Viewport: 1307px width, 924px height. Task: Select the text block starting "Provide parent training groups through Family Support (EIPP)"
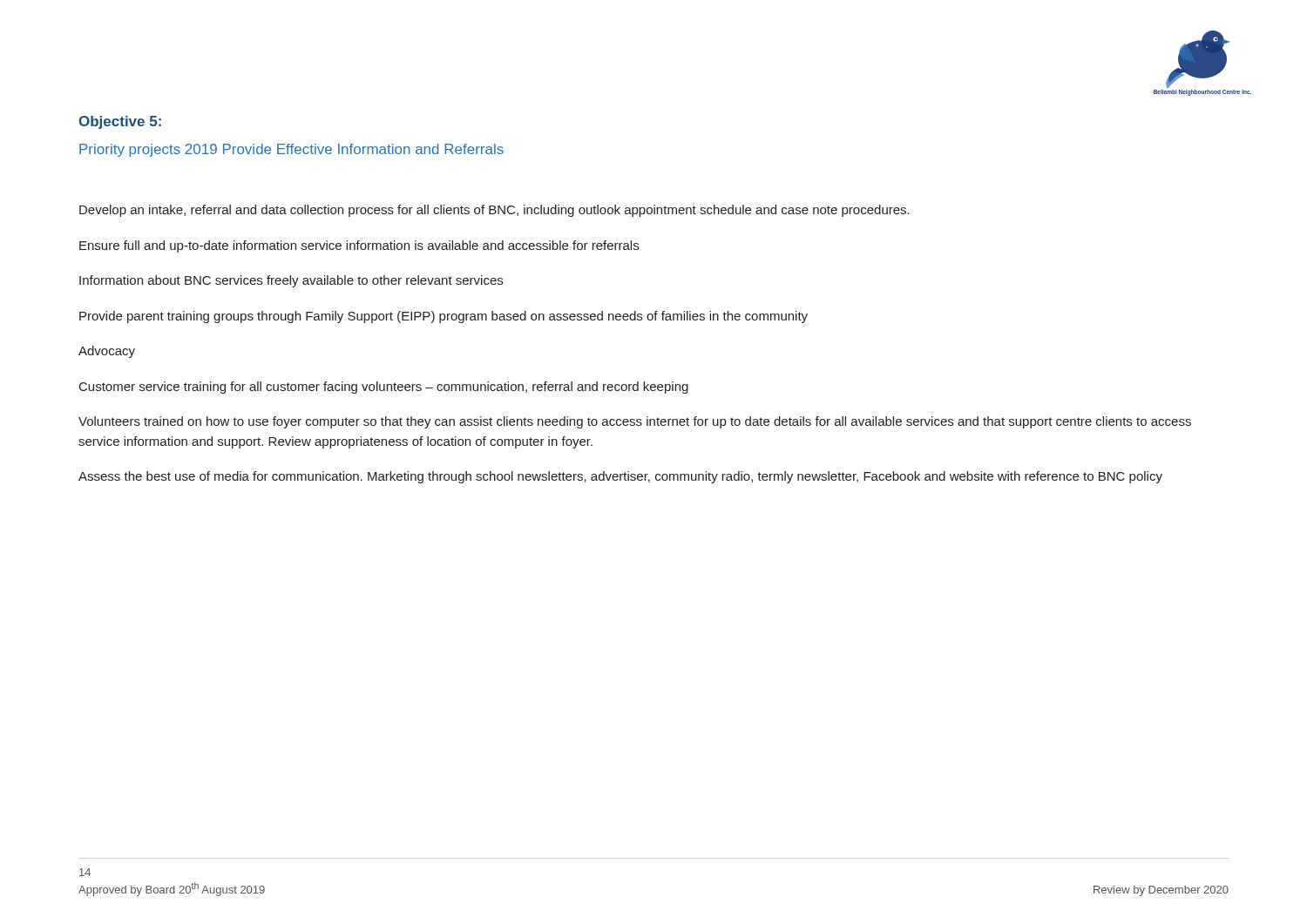tap(654, 316)
